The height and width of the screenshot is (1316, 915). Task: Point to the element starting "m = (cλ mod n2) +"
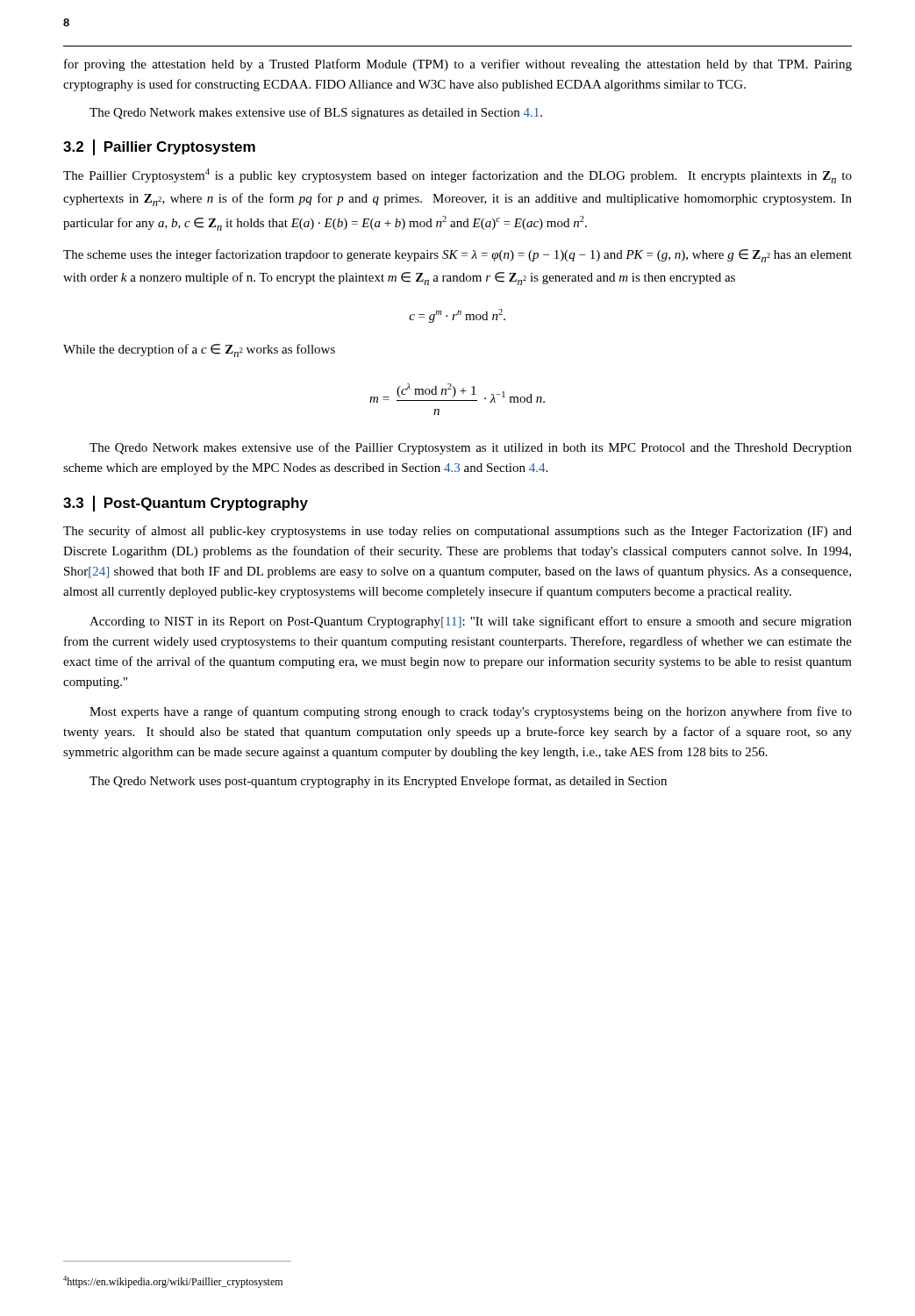coord(458,400)
